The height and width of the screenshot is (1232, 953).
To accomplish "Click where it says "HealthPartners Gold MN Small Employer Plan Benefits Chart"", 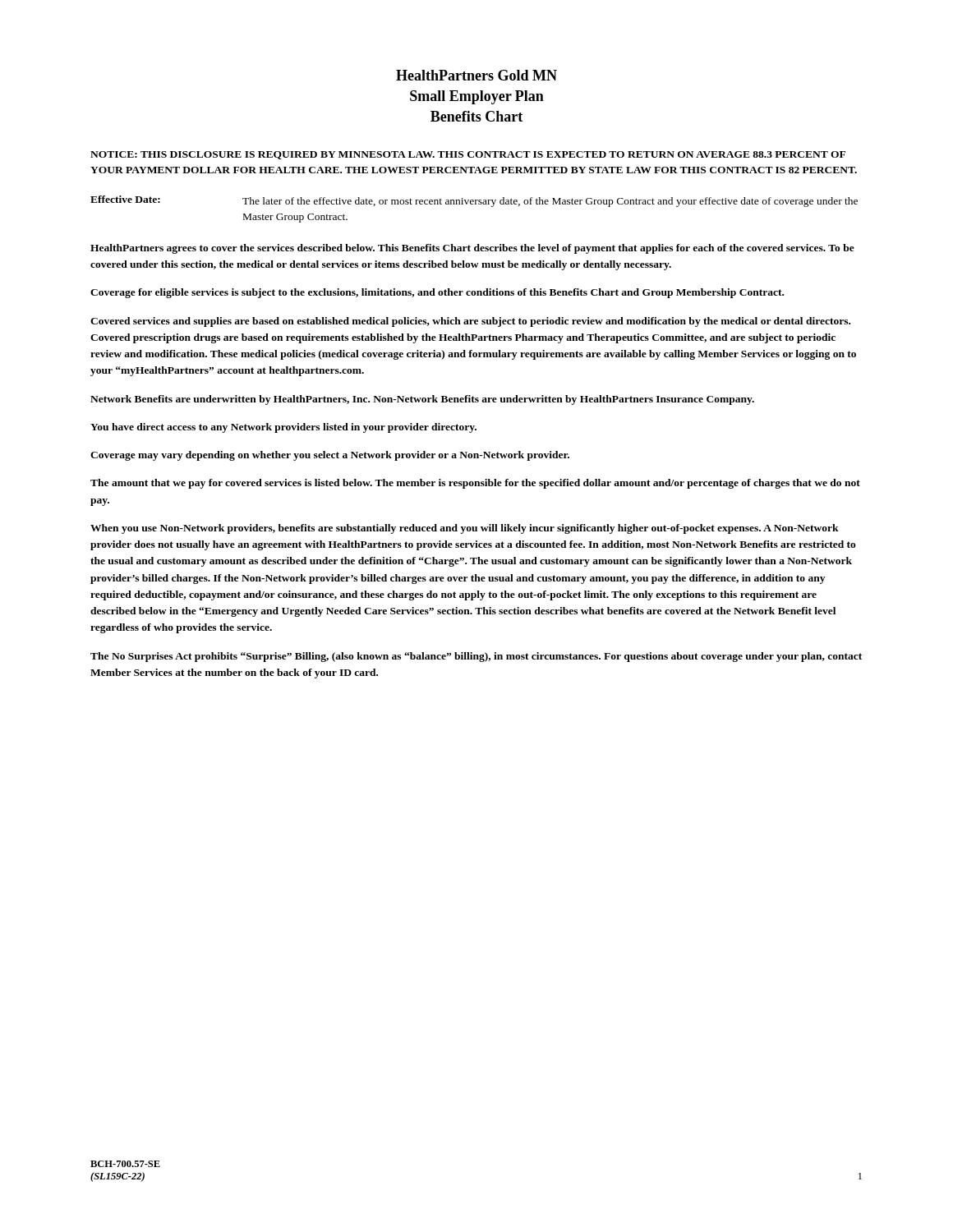I will click(476, 97).
